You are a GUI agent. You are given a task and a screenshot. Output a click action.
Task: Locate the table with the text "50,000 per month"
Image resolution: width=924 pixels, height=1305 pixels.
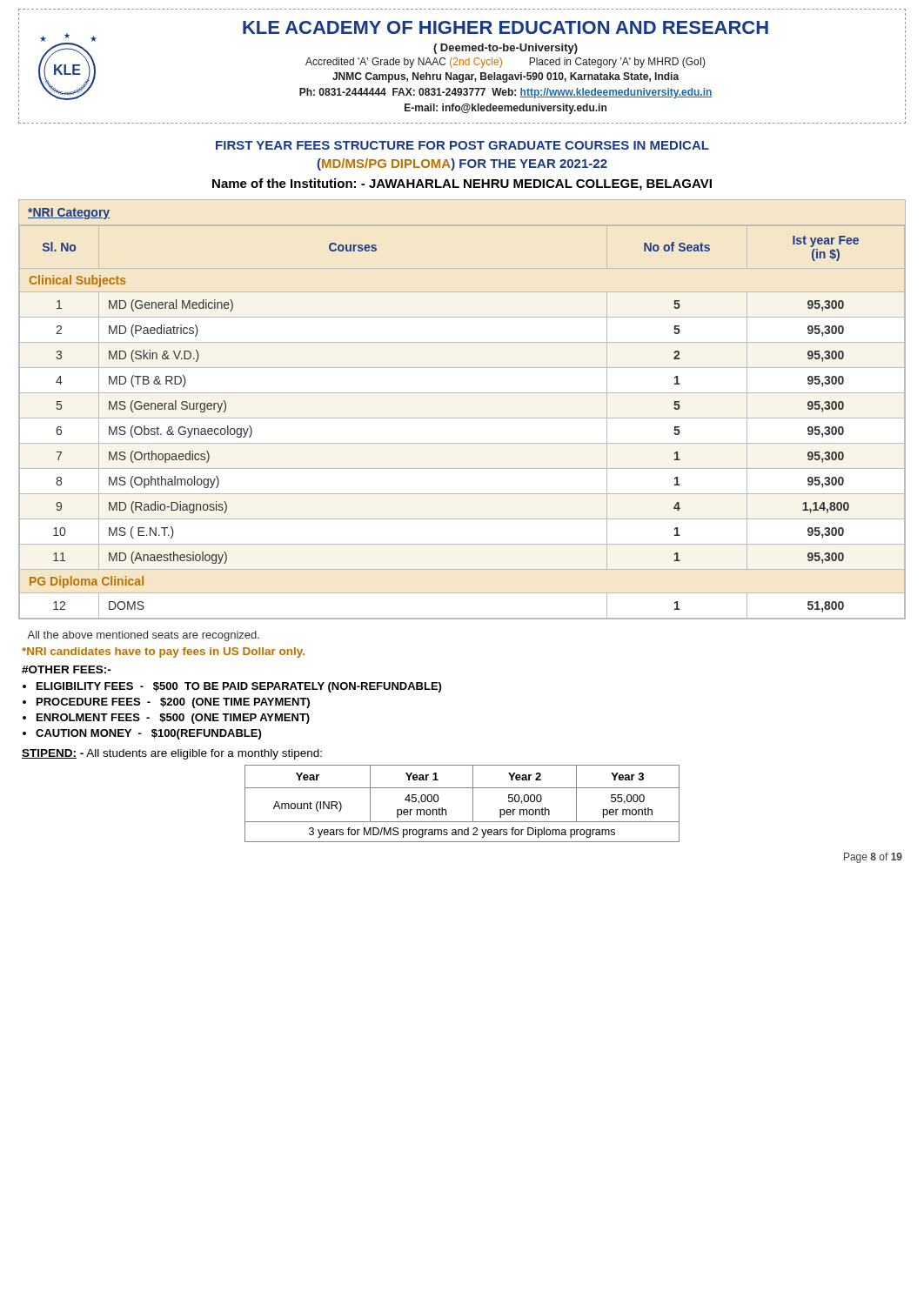click(462, 804)
